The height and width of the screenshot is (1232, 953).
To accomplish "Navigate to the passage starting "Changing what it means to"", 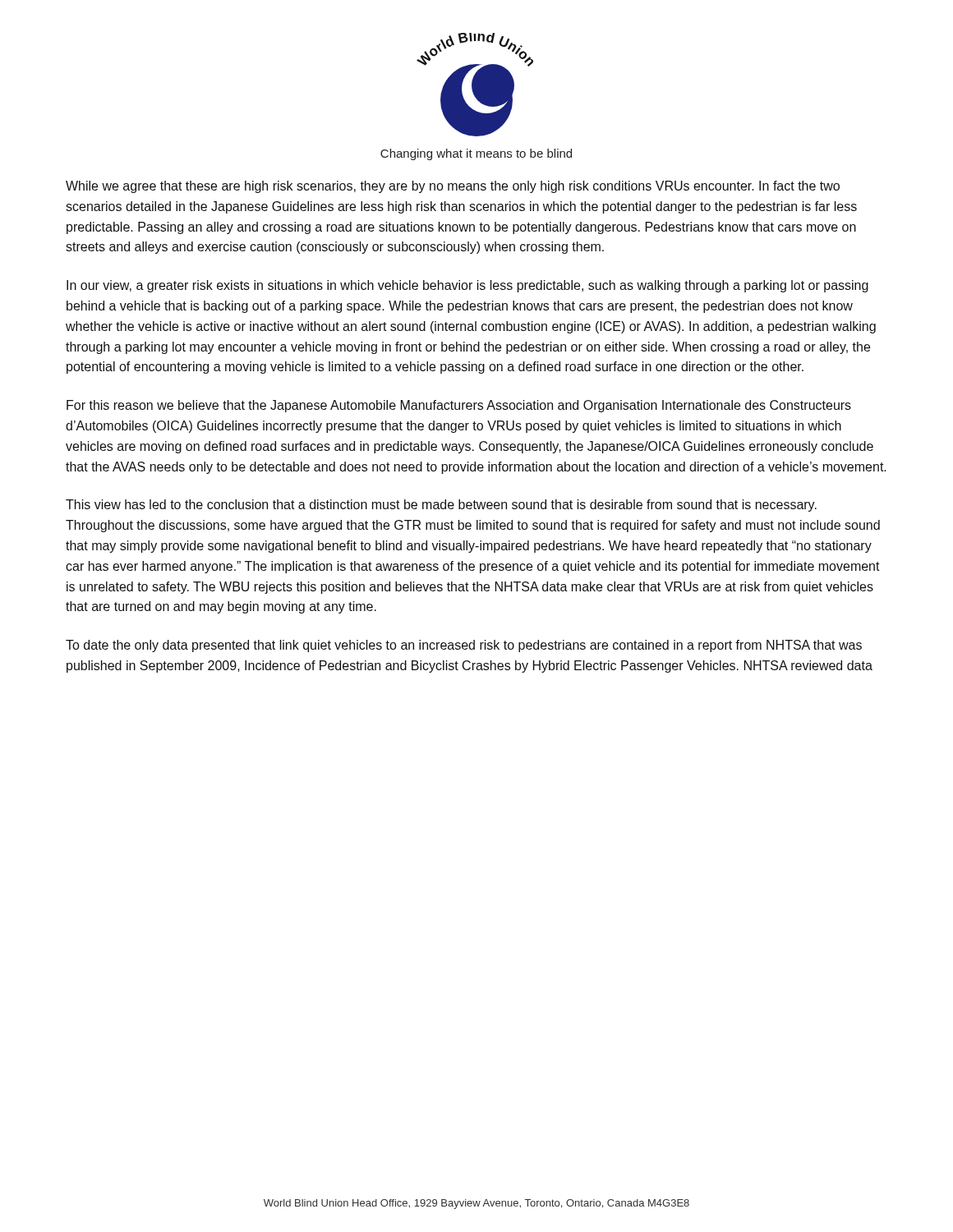I will click(x=476, y=153).
